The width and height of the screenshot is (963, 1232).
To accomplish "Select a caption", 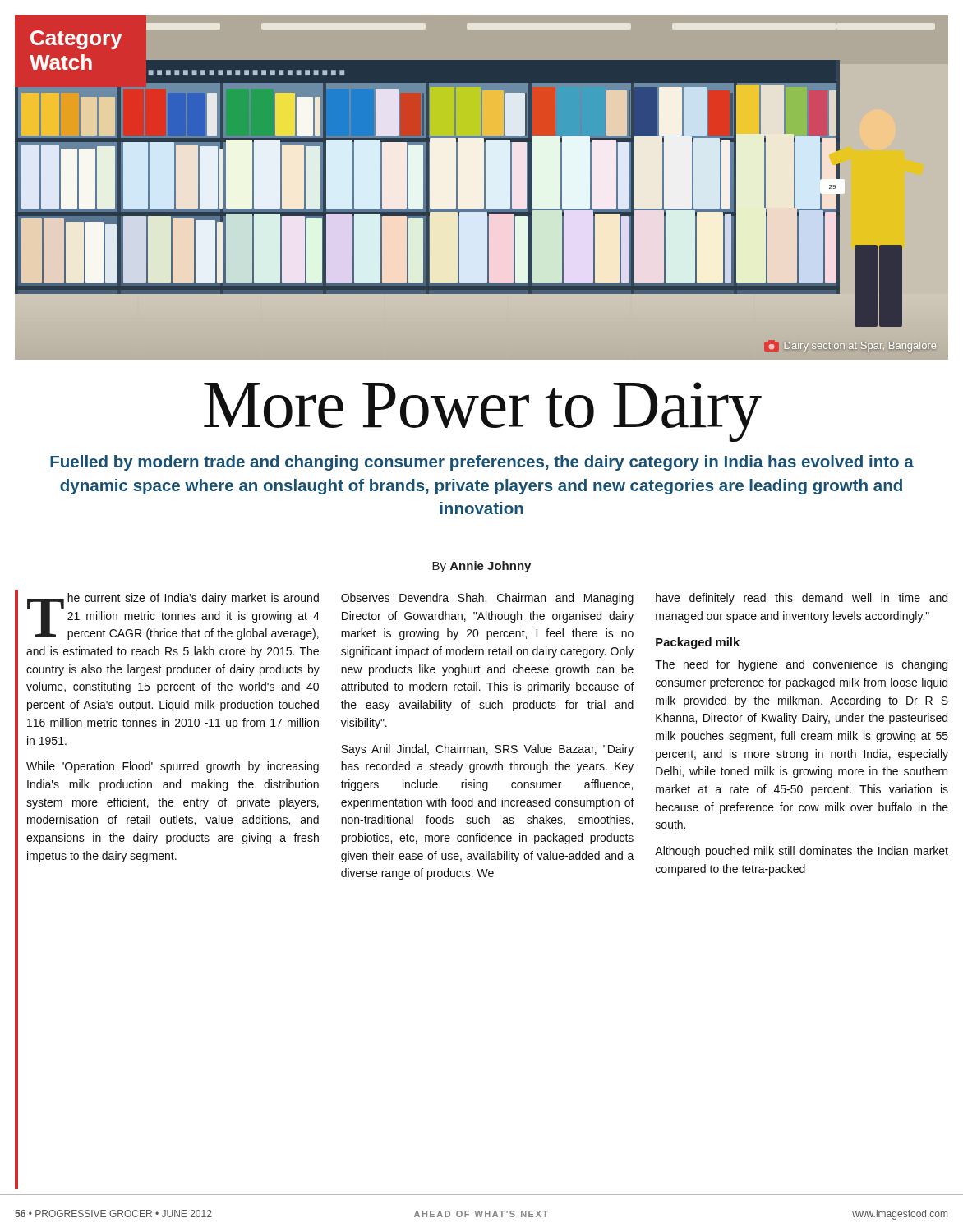I will click(x=850, y=345).
